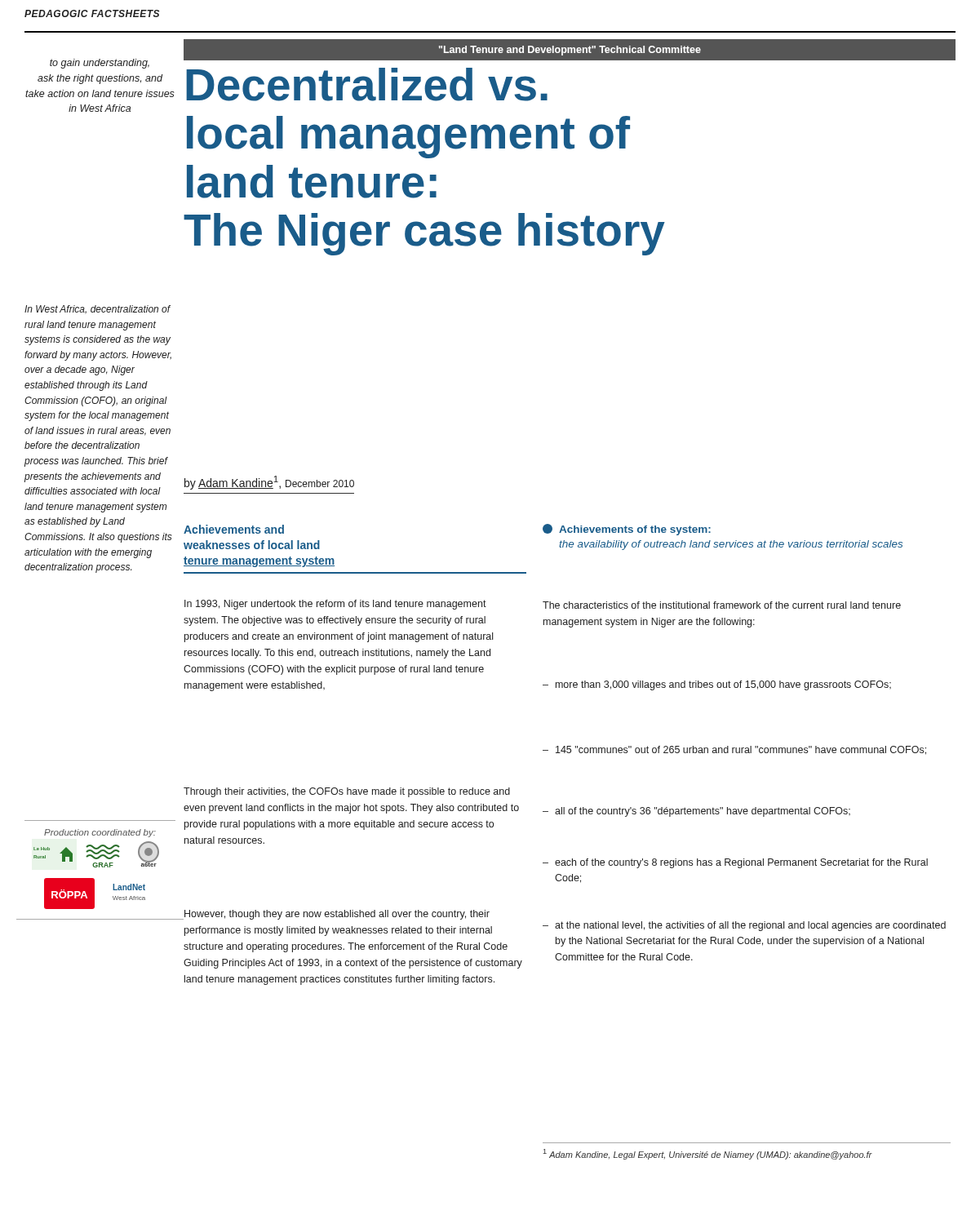Image resolution: width=980 pixels, height=1224 pixels.
Task: Locate the list item with the text "– more than"
Action: pos(717,685)
